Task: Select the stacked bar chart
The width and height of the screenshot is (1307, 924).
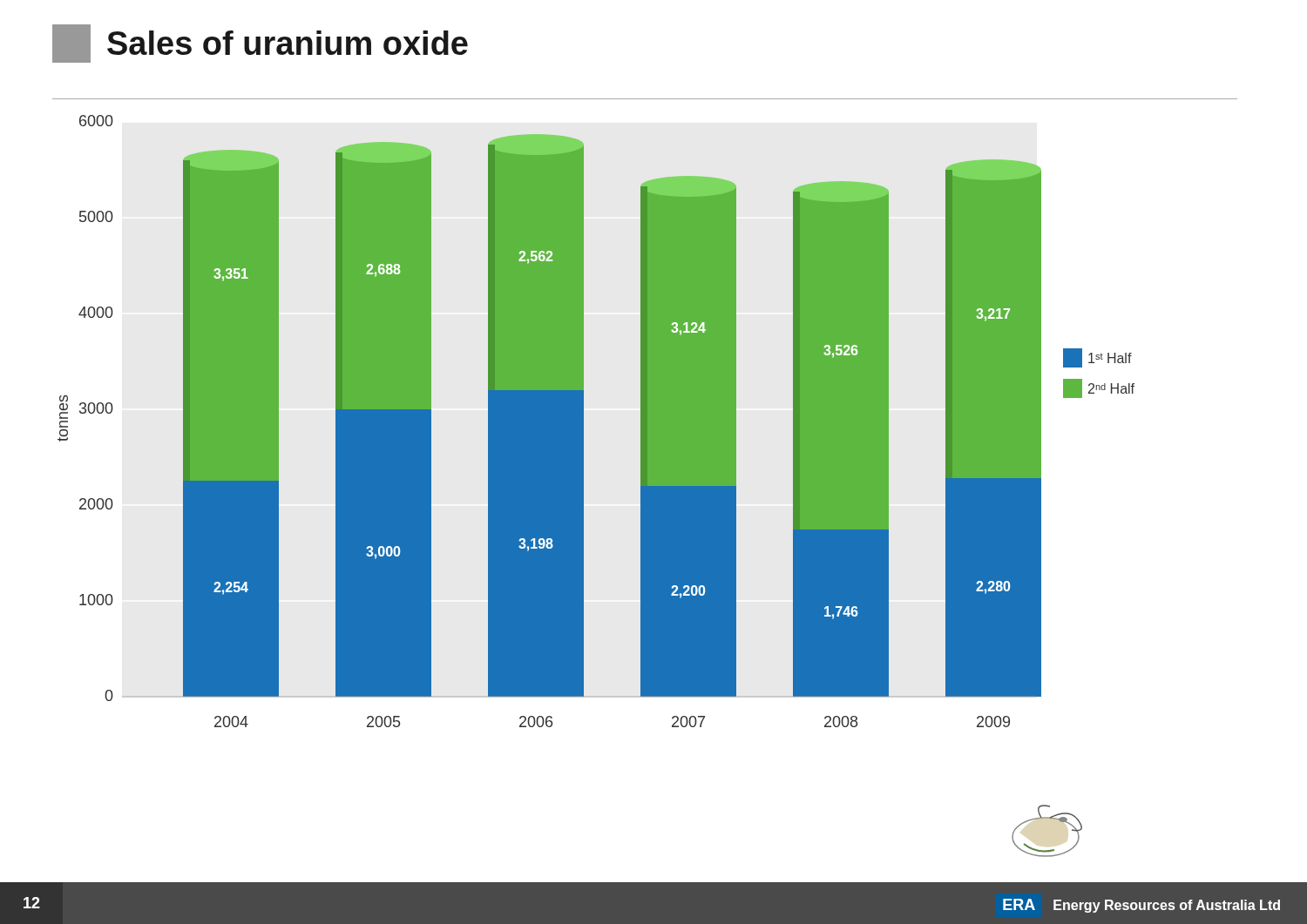Action: click(x=606, y=444)
